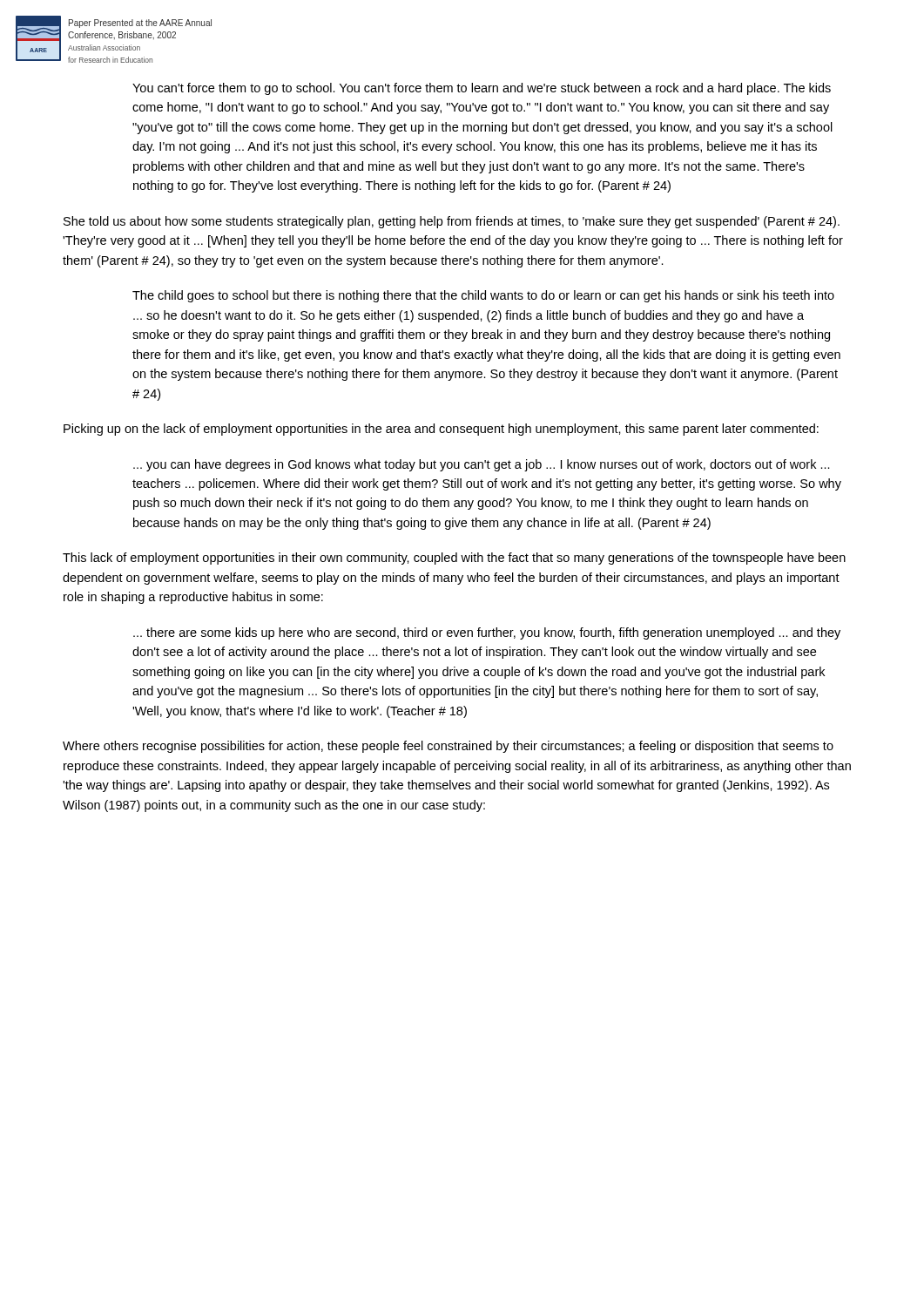
Task: Locate the block of text that opens with "Where others recognise"
Action: click(457, 775)
